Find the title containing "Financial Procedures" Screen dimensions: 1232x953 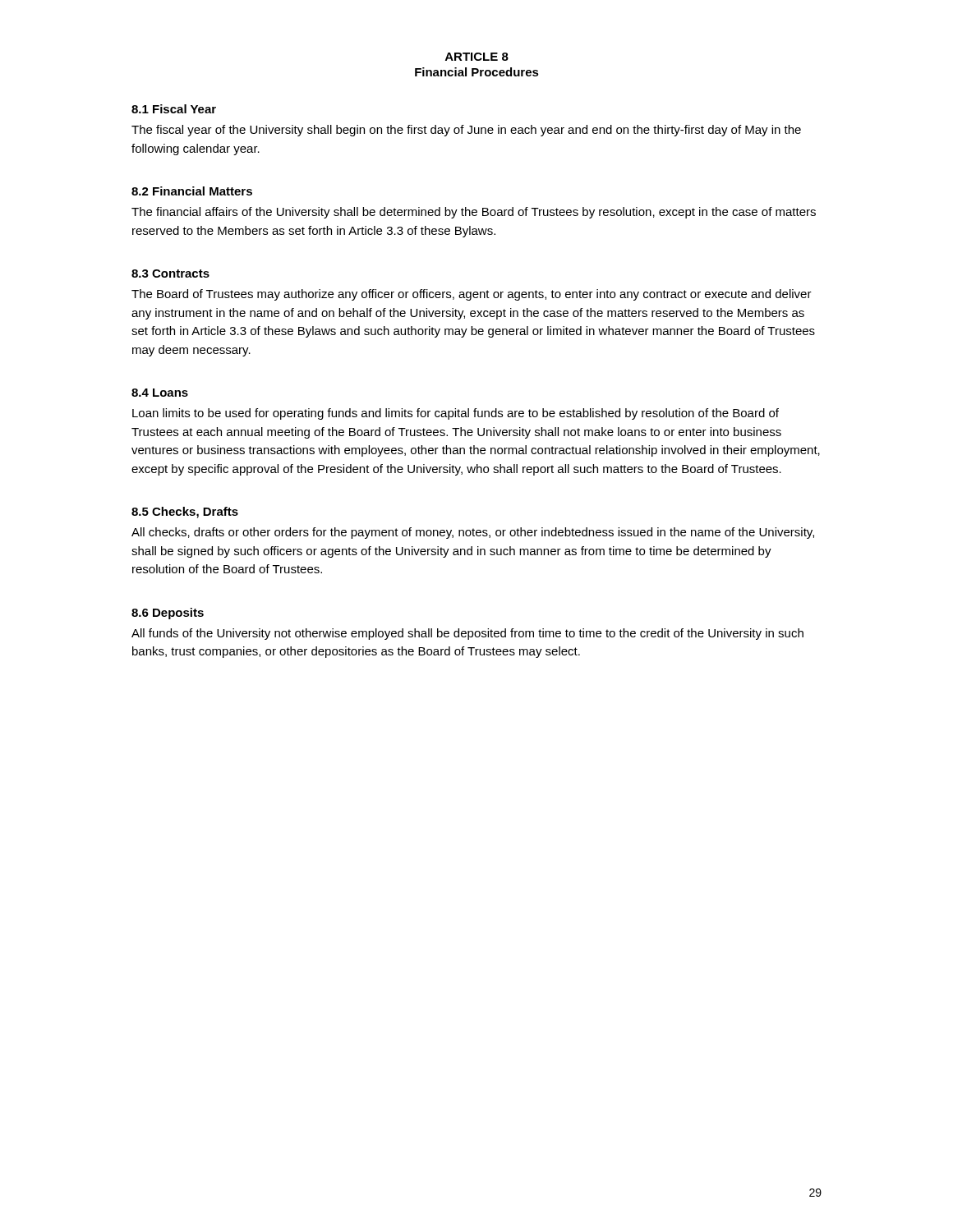pyautogui.click(x=476, y=72)
